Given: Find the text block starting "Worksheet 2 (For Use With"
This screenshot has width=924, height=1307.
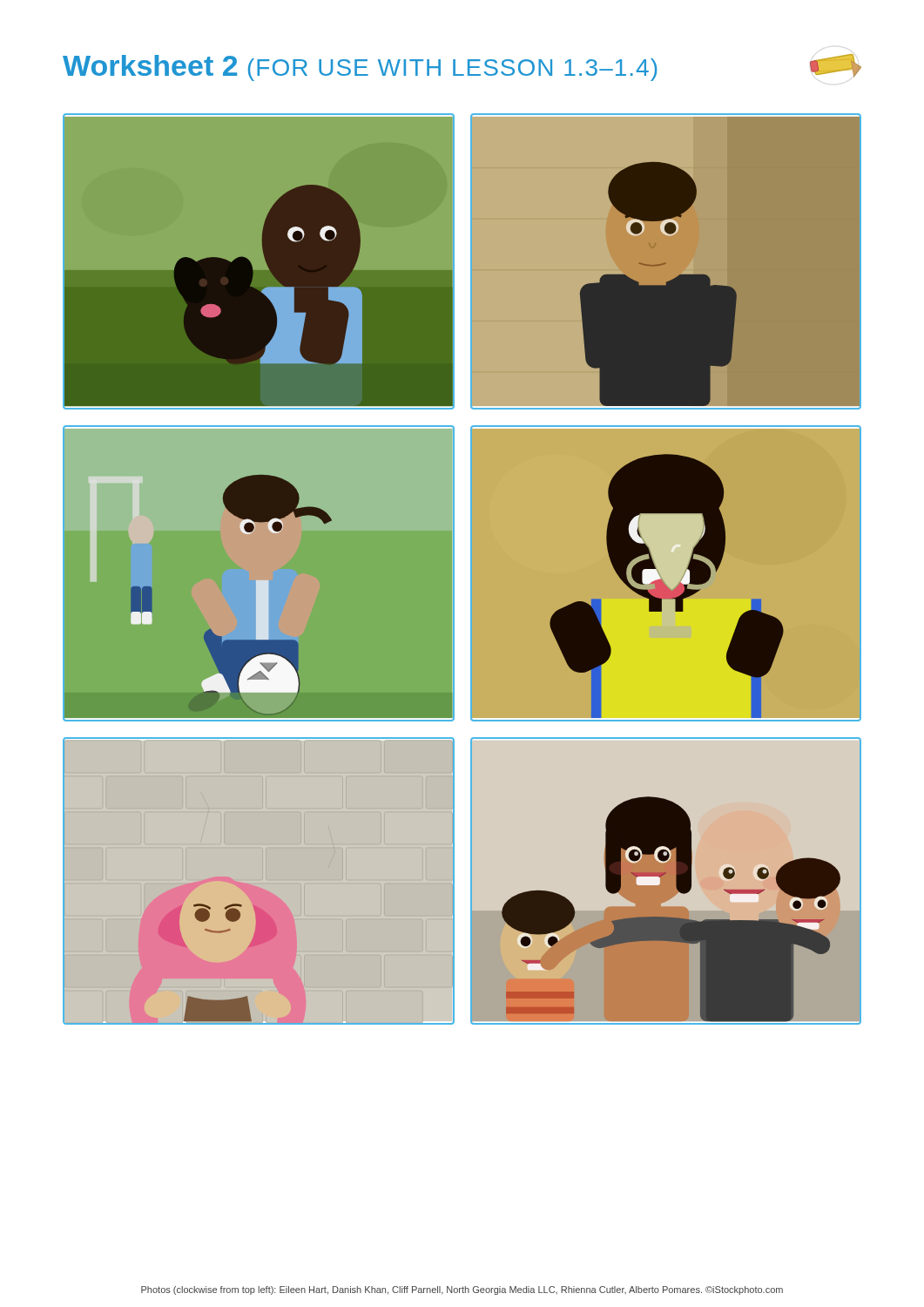Looking at the screenshot, I should point(462,65).
